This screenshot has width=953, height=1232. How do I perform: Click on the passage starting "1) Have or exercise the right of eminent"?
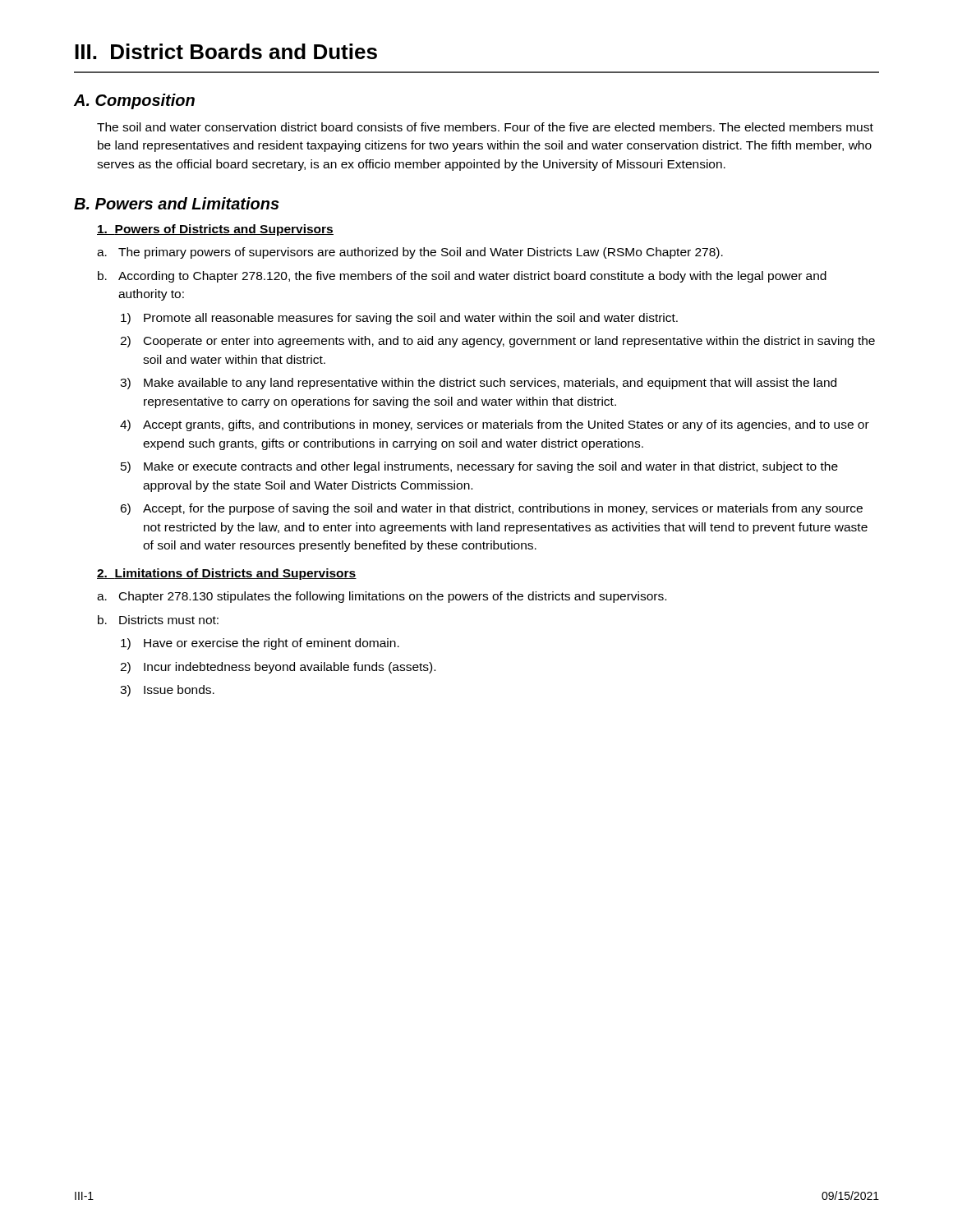(x=260, y=644)
